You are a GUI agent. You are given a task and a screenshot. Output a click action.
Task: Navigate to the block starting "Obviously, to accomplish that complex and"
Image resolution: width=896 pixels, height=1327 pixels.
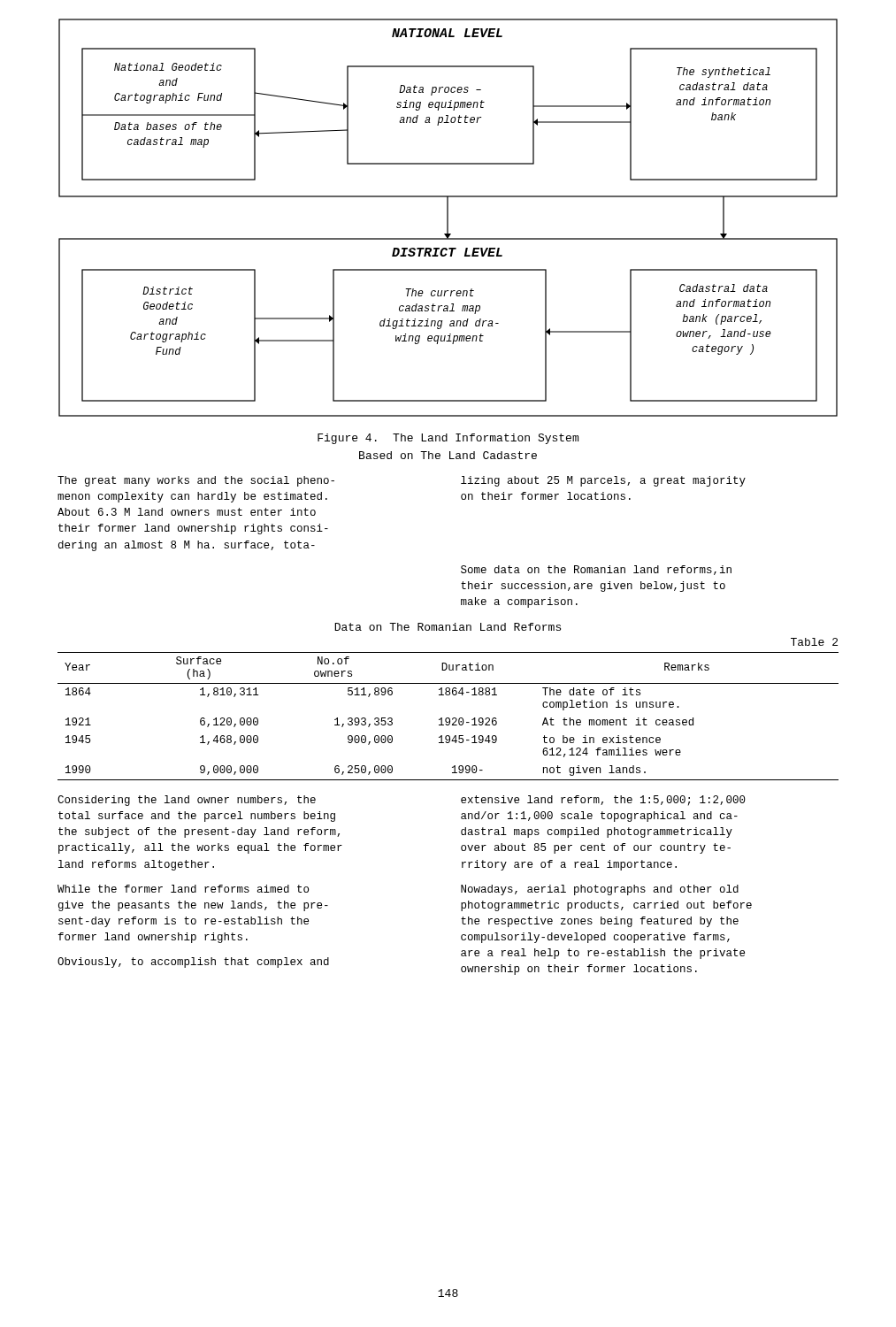(x=194, y=963)
